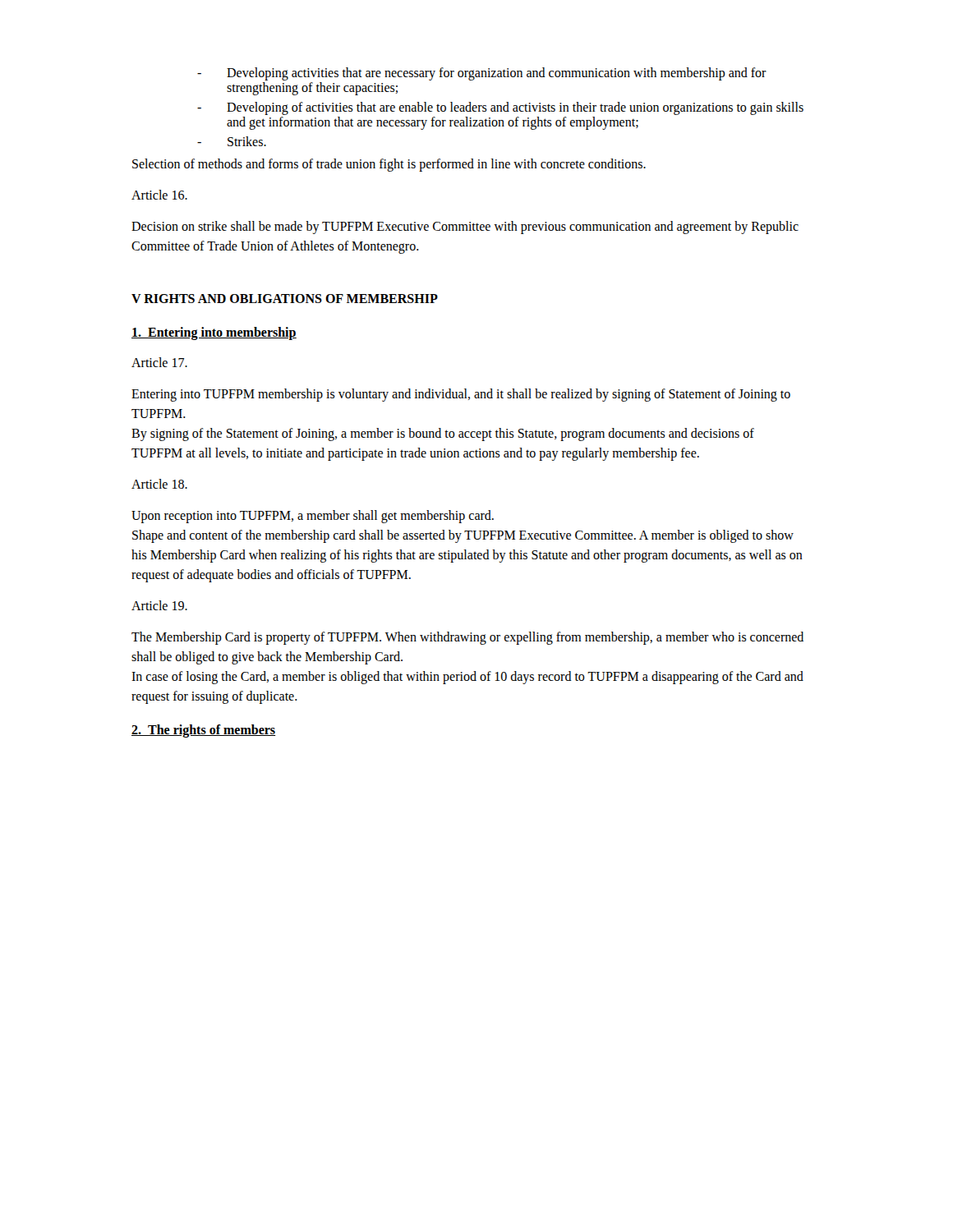Click on the list item with the text "- Strikes."
The height and width of the screenshot is (1232, 953).
click(232, 141)
